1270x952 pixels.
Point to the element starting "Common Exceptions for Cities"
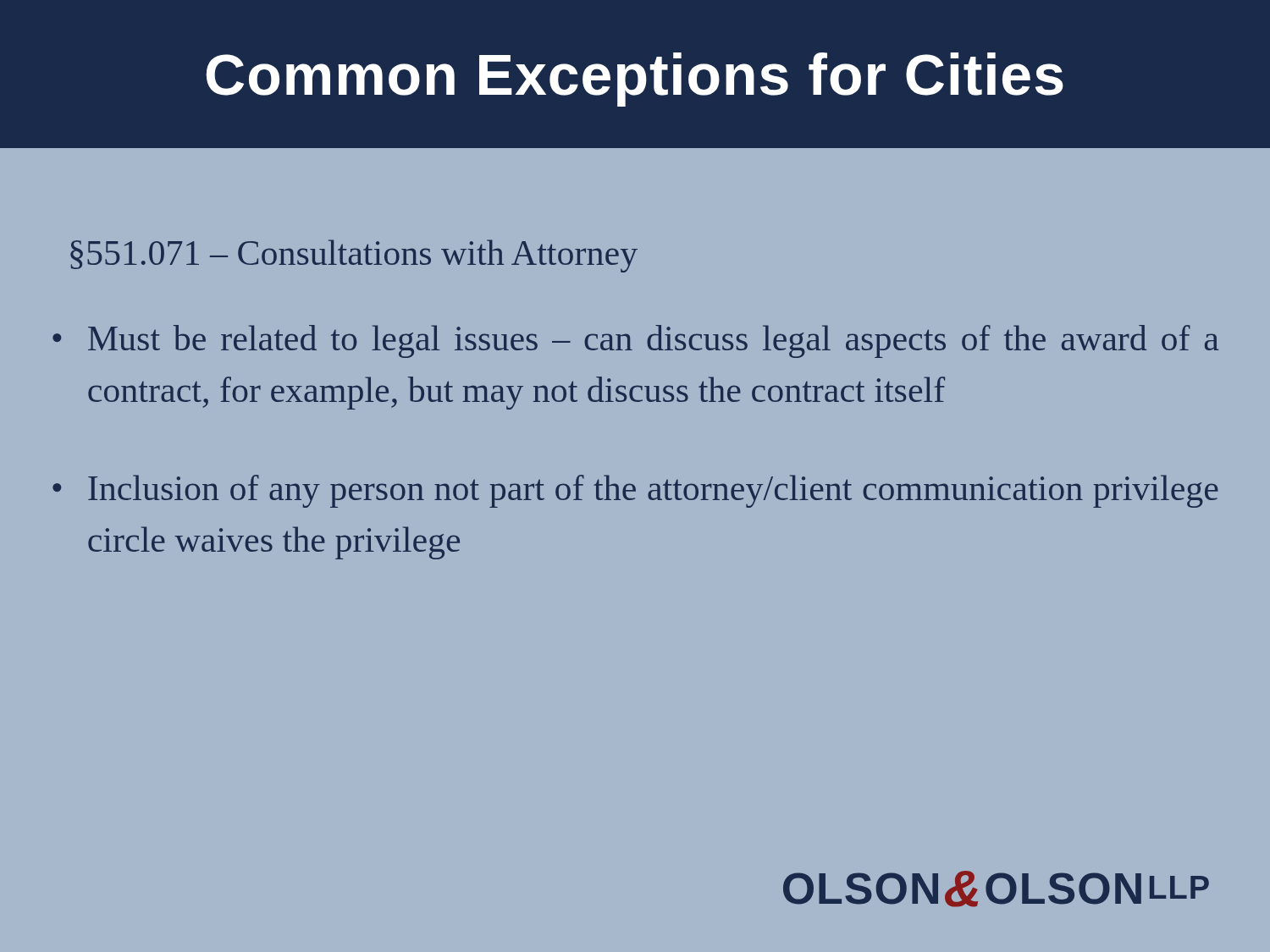(x=635, y=74)
